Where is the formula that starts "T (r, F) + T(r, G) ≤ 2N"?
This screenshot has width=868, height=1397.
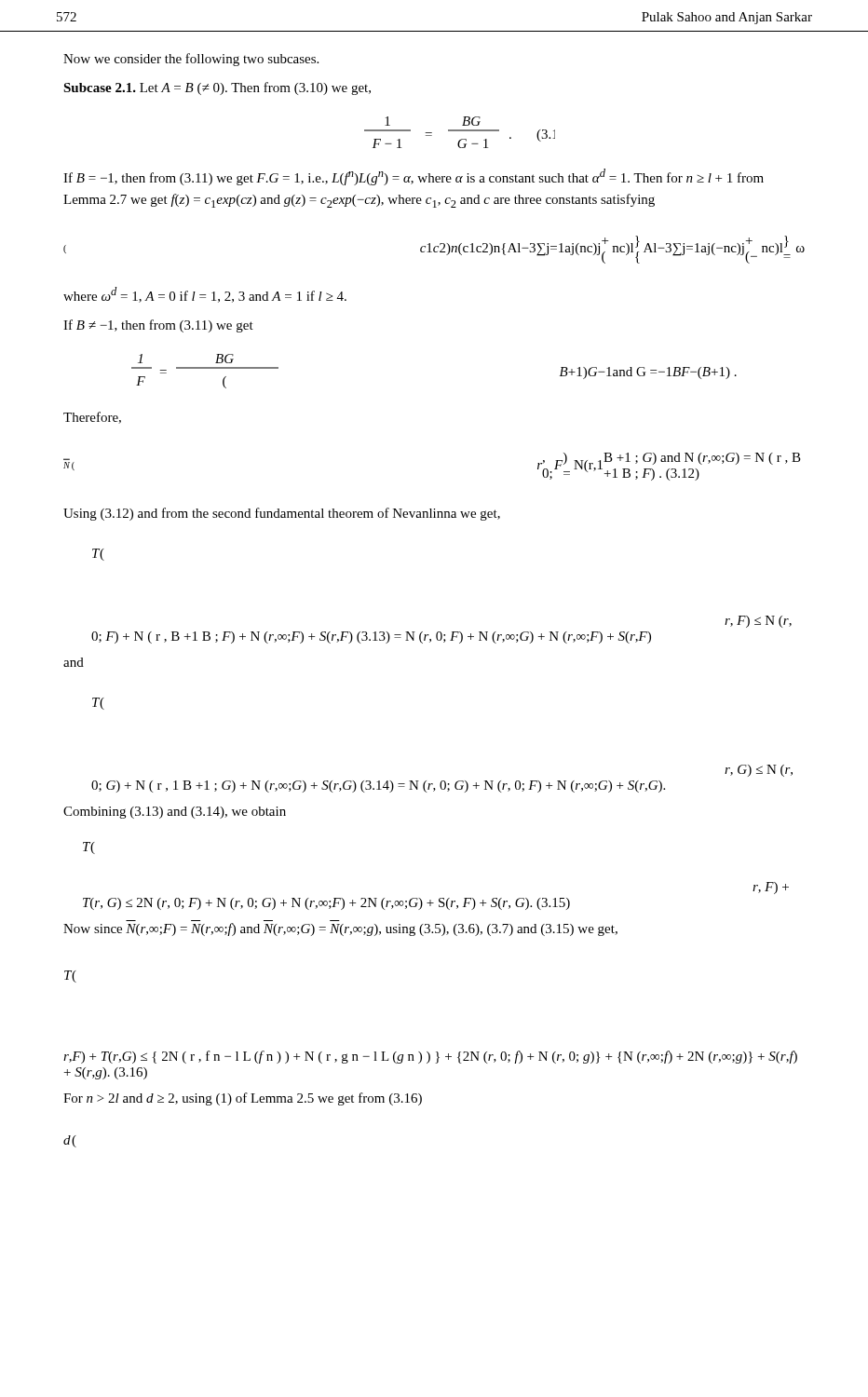[x=89, y=848]
